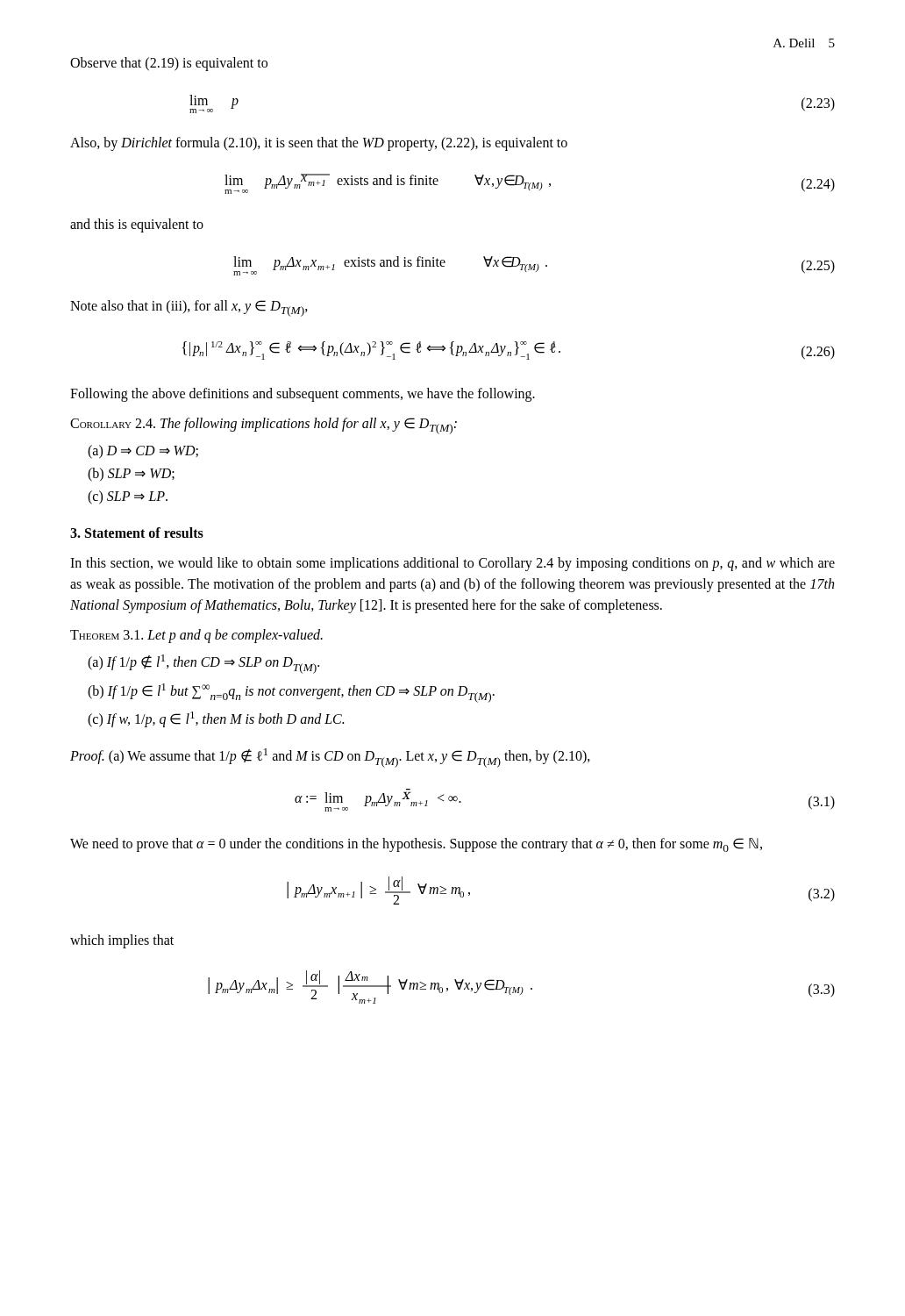Click on the formula that reads "| p m Δy m x"

tap(361, 890)
